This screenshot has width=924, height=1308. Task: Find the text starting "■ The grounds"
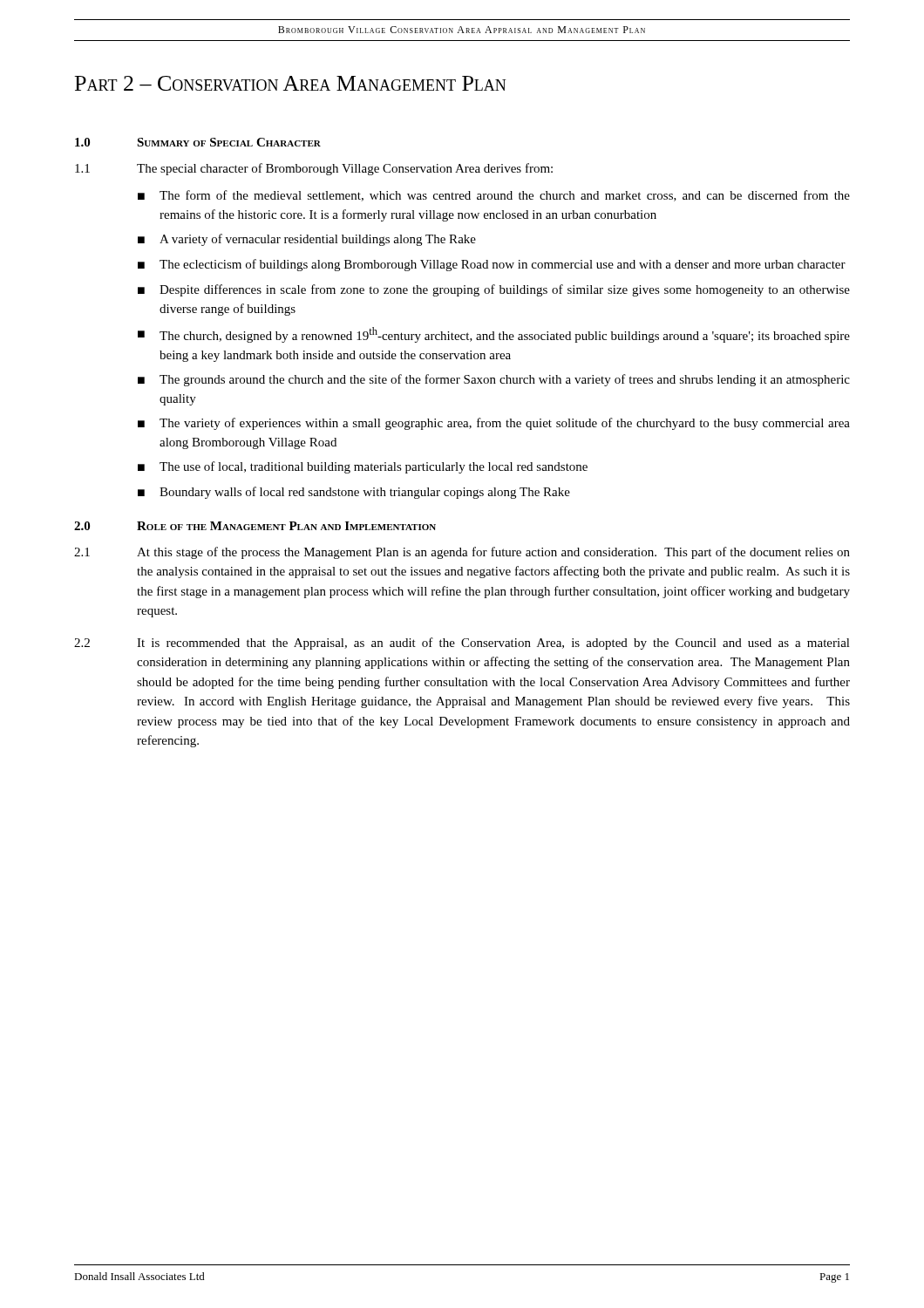[x=493, y=389]
